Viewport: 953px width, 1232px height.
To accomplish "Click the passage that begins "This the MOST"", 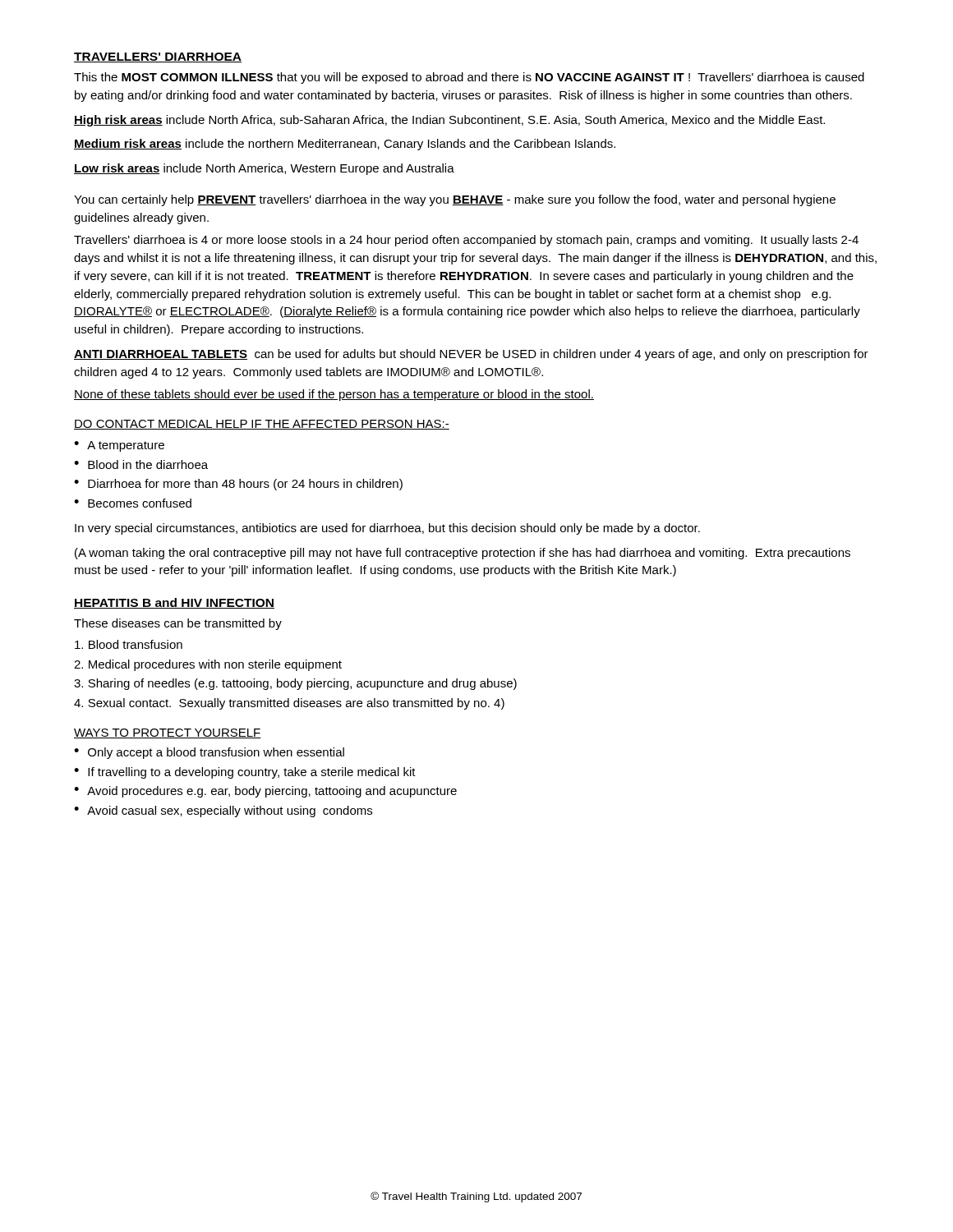I will pyautogui.click(x=469, y=86).
